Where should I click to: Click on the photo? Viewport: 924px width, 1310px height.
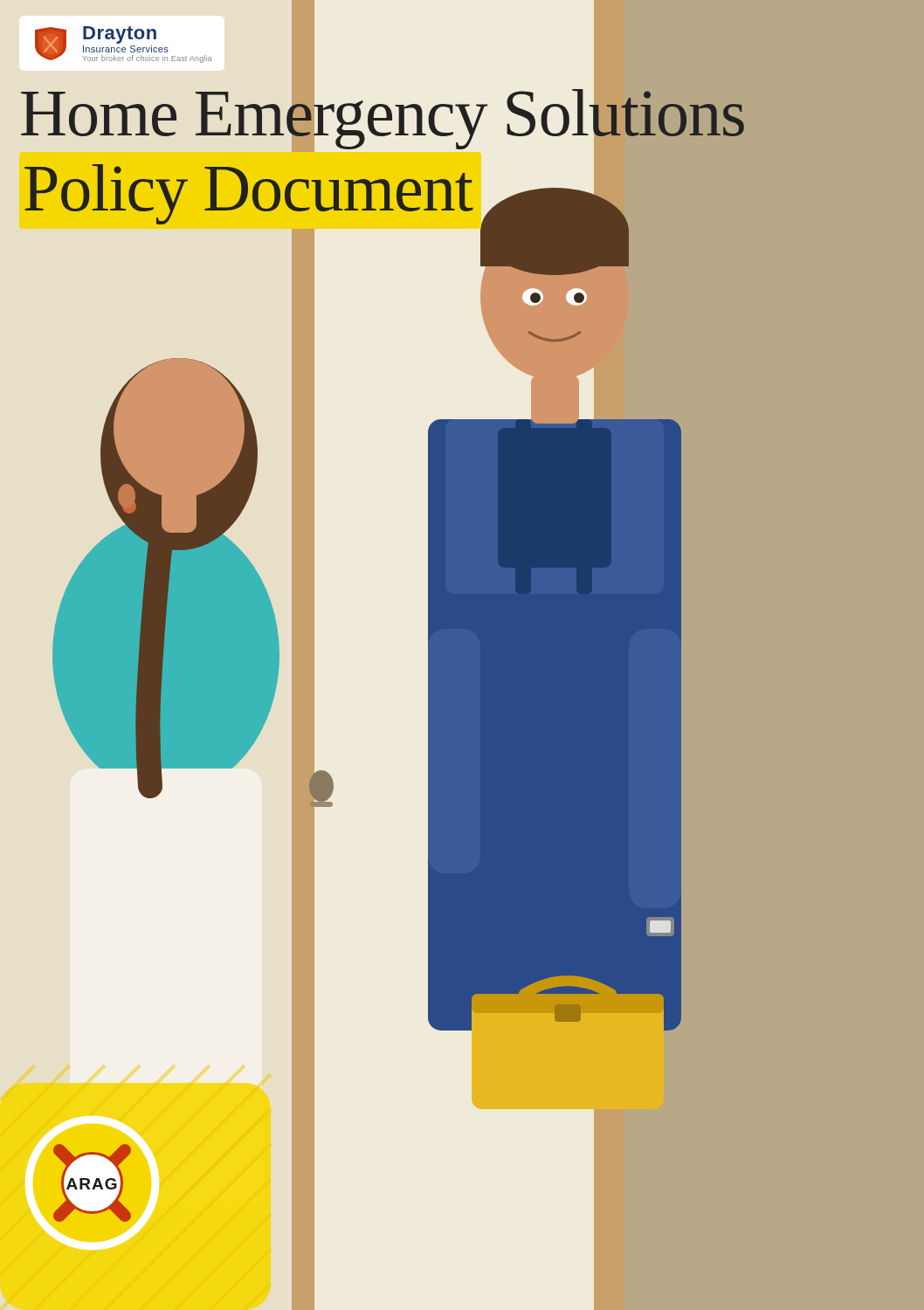tap(462, 655)
